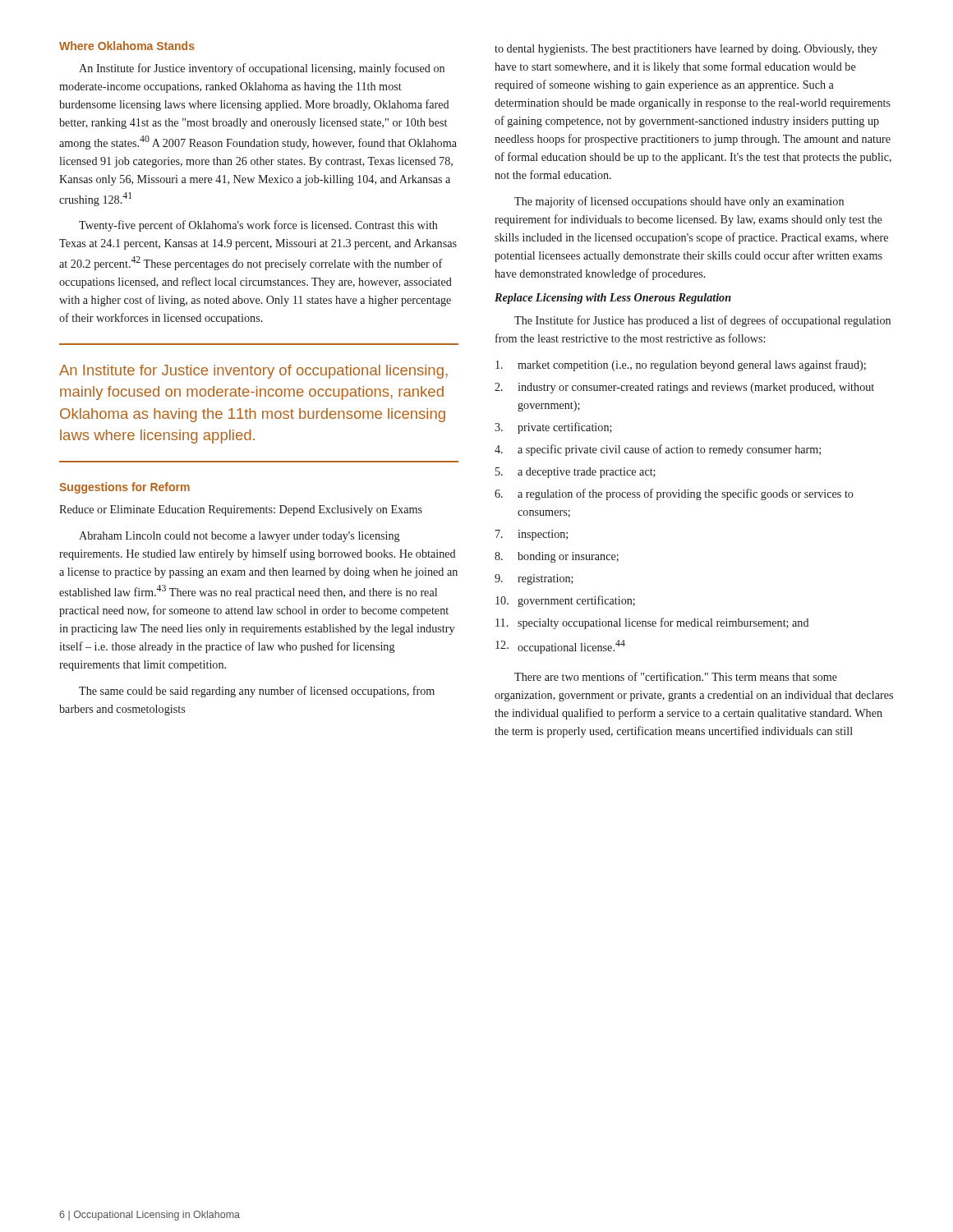
Task: Click the passage that begins "11. specialty occupational license for medical reimbursement;"
Action: point(694,623)
